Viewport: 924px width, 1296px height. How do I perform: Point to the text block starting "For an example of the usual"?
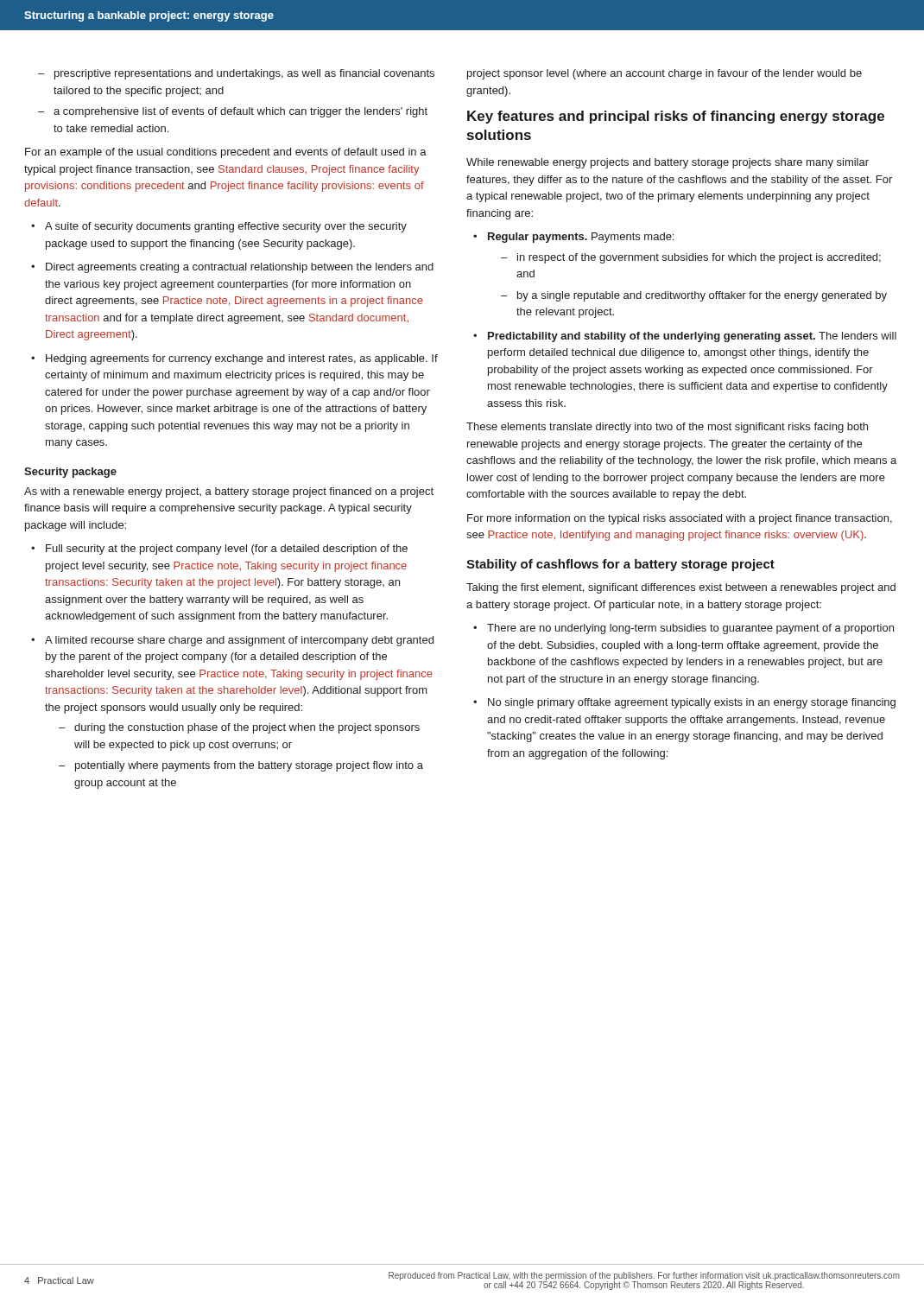pyautogui.click(x=231, y=177)
